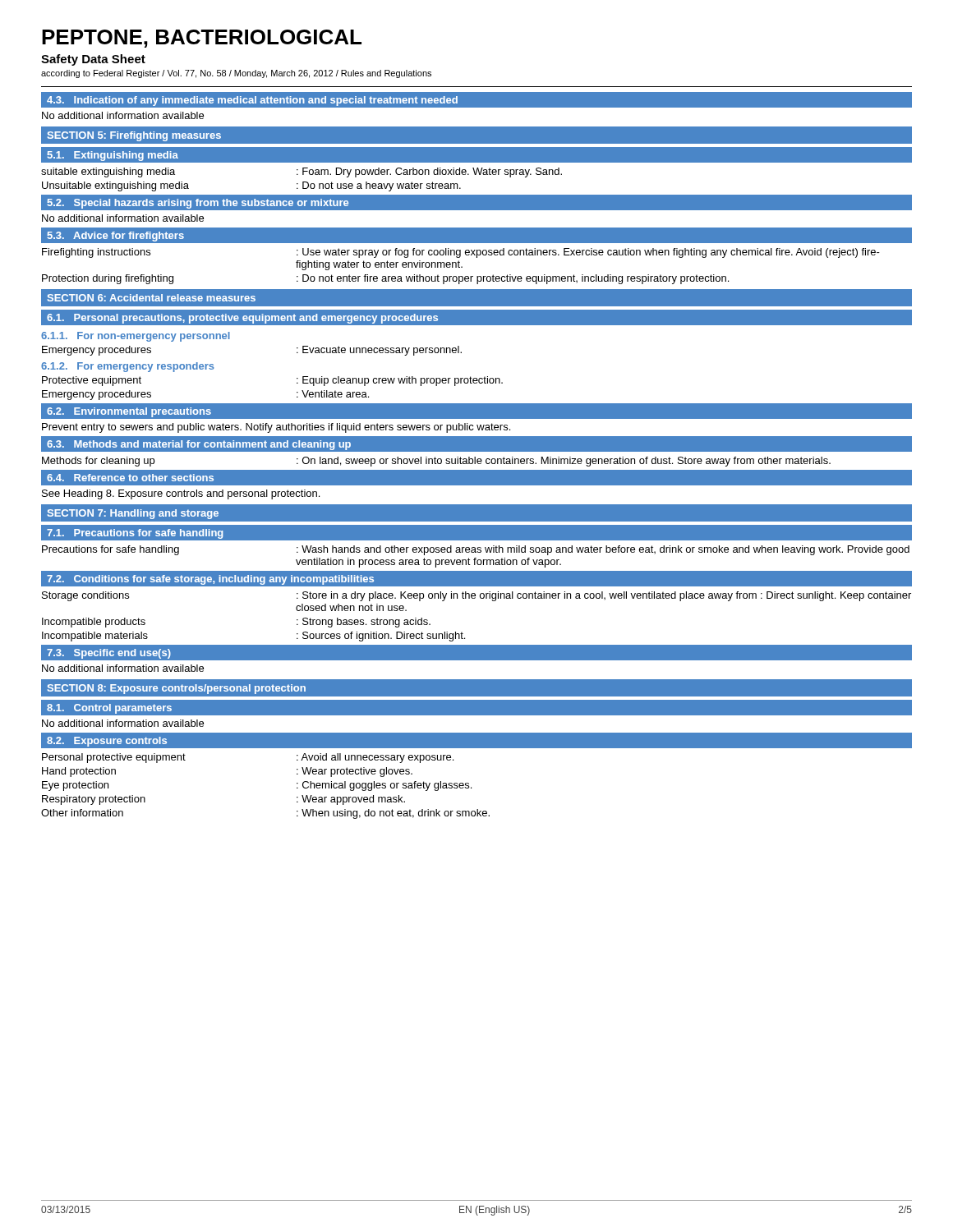Click where it says "Emergency procedures : Evacuate unnecessary personnel."

[x=100, y=350]
